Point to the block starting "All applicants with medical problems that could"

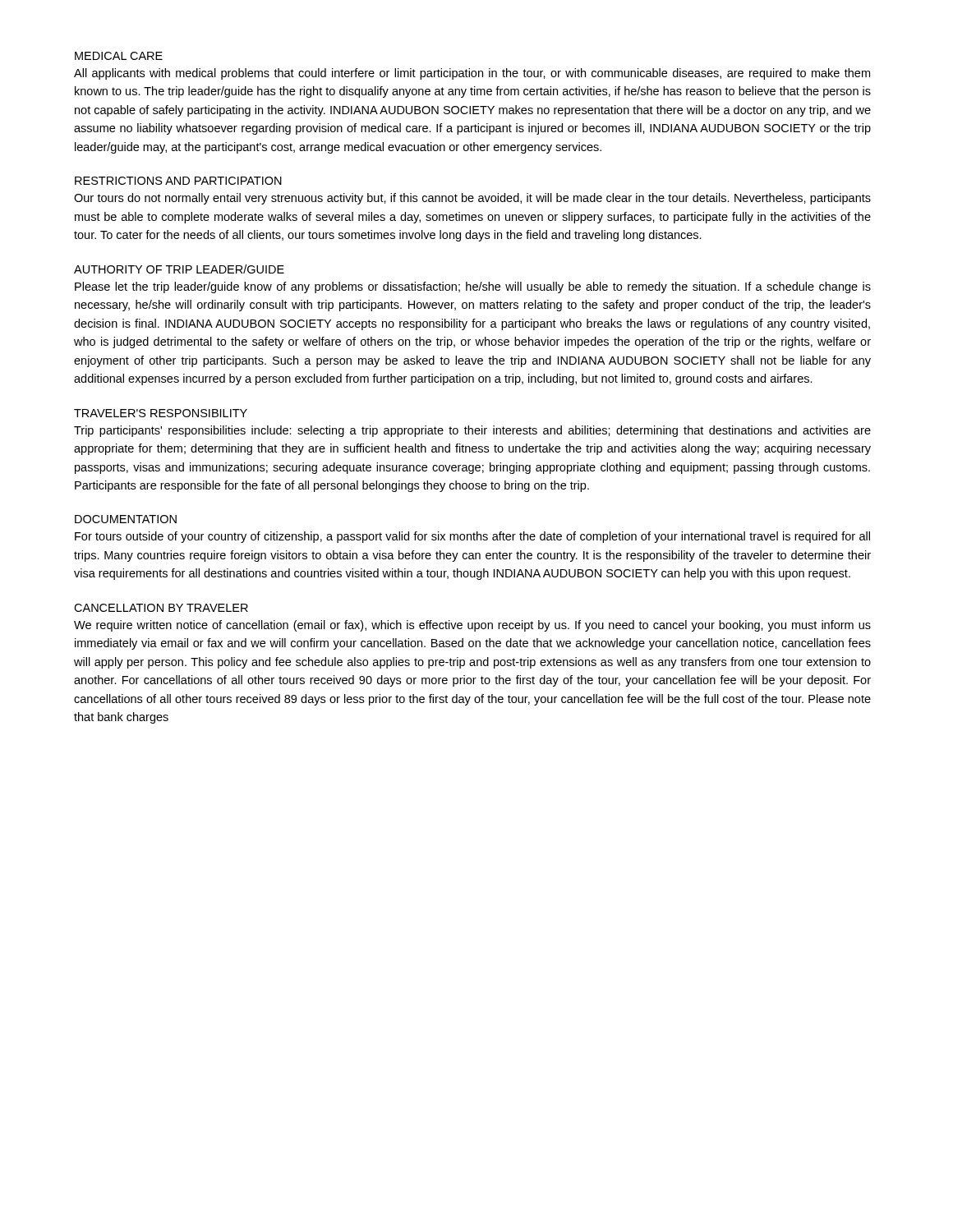coord(472,110)
